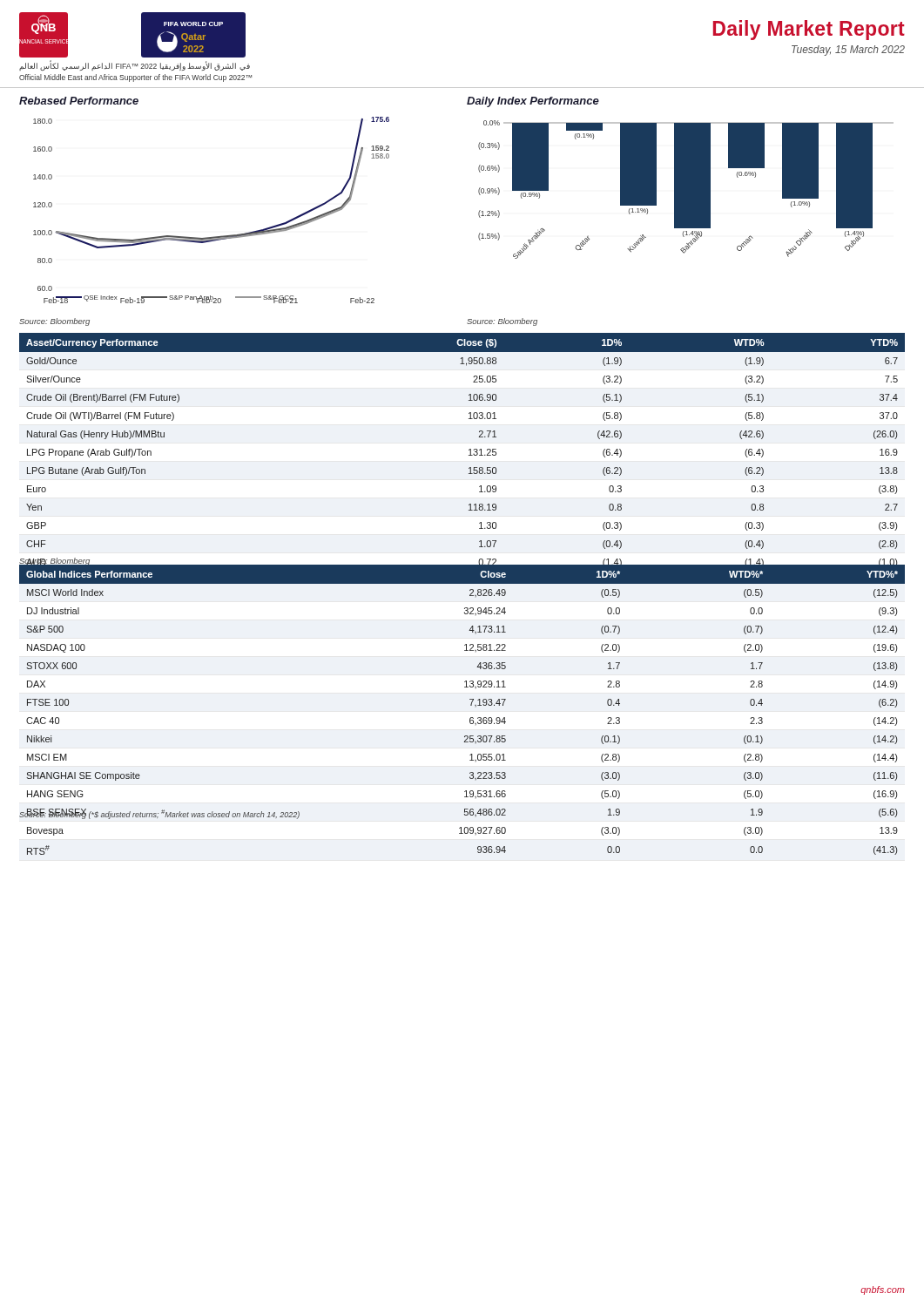This screenshot has height=1307, width=924.
Task: Find the section header with the text "Rebased Performance"
Action: tap(79, 101)
